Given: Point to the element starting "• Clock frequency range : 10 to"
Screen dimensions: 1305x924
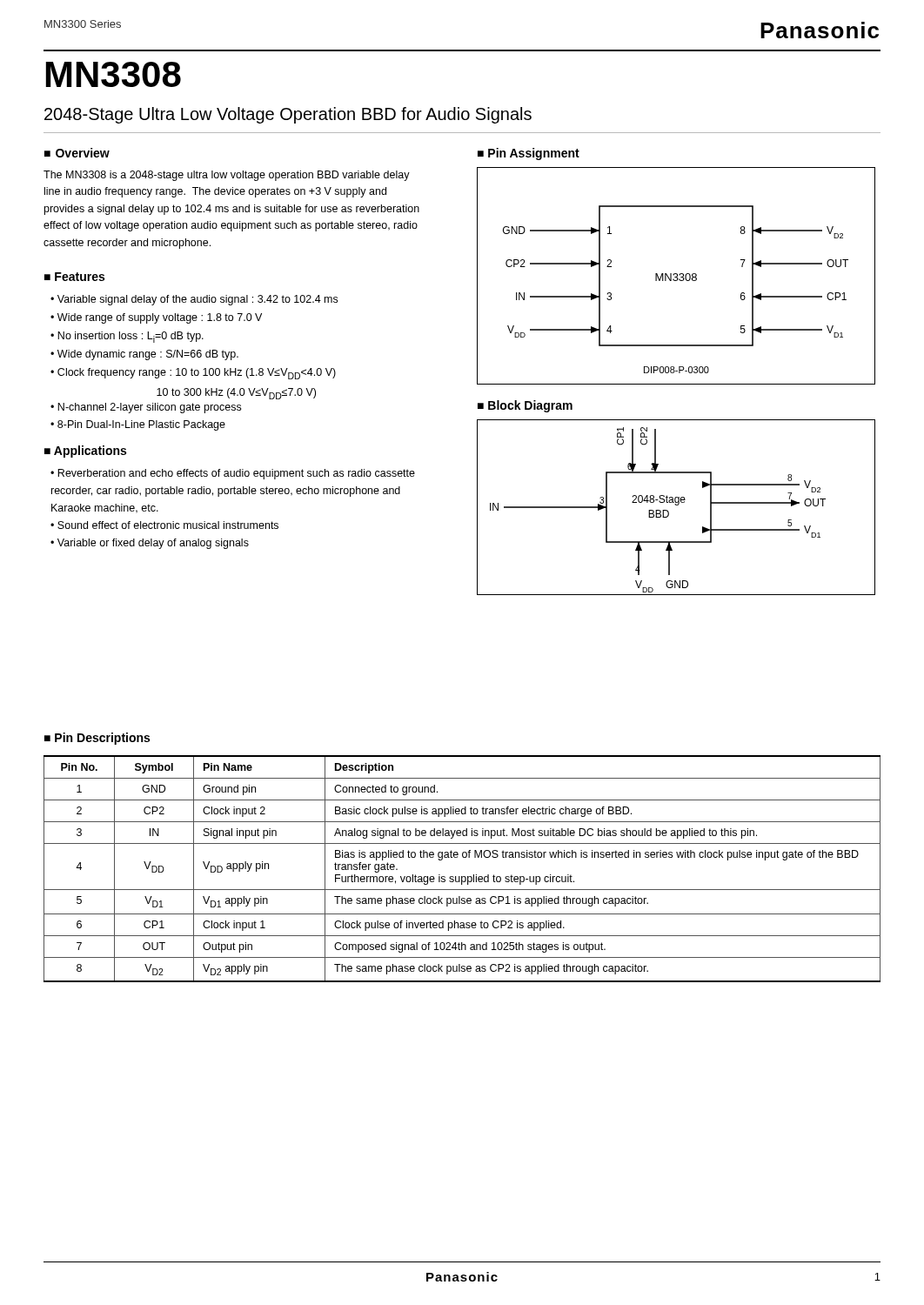Looking at the screenshot, I should pos(193,384).
